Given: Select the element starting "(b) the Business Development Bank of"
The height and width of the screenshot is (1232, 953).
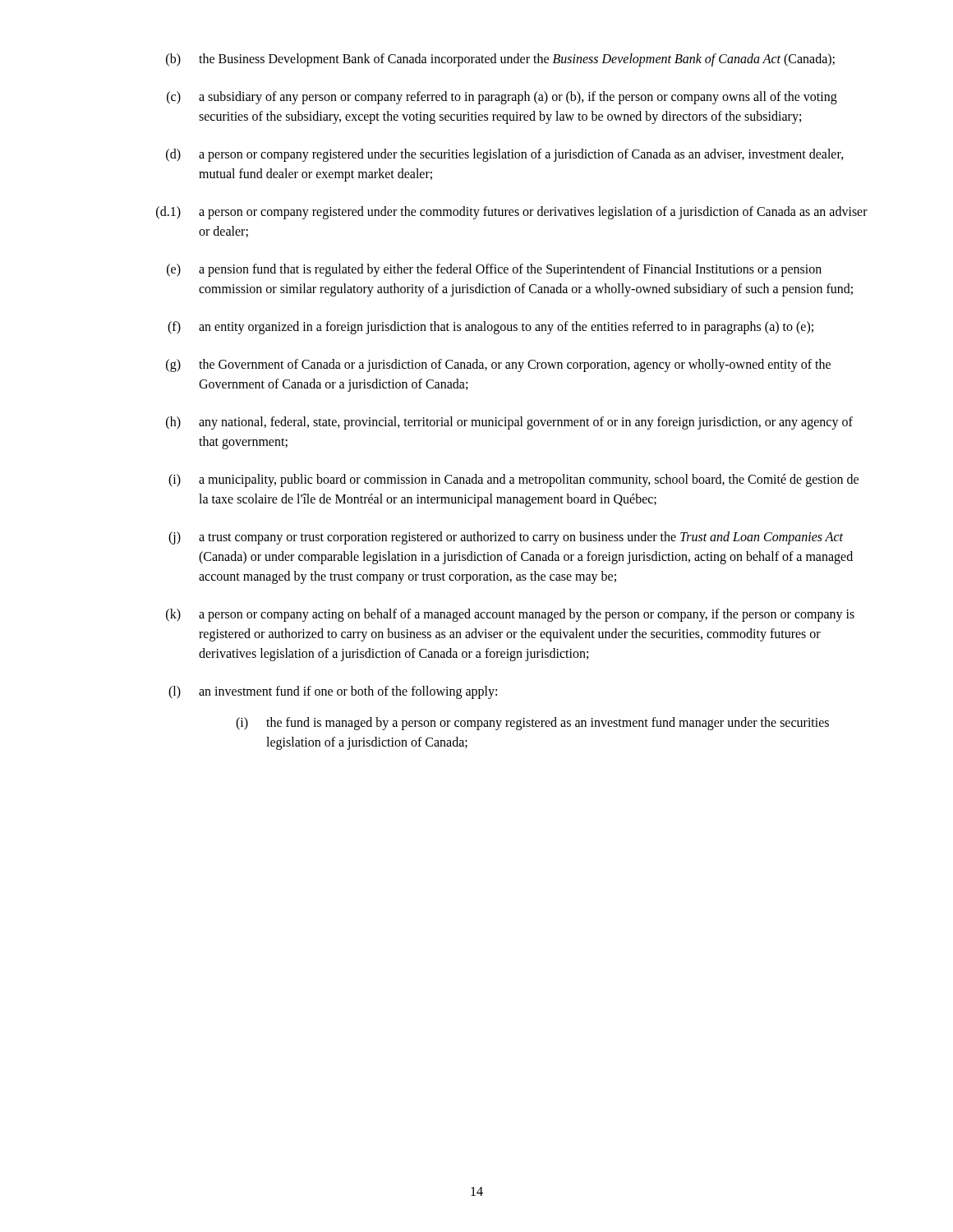Looking at the screenshot, I should (x=489, y=59).
